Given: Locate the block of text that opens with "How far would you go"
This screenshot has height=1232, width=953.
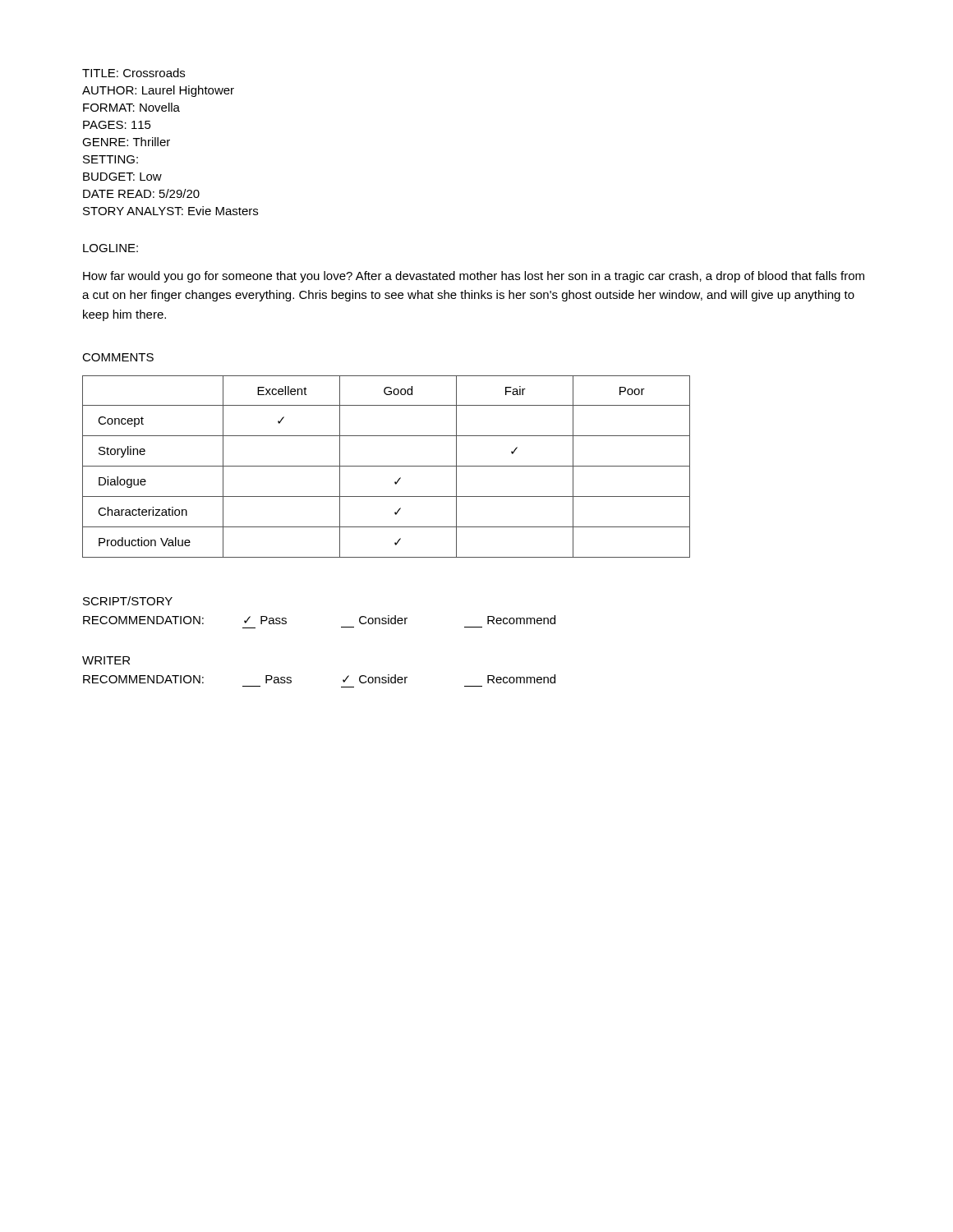Looking at the screenshot, I should (x=474, y=295).
